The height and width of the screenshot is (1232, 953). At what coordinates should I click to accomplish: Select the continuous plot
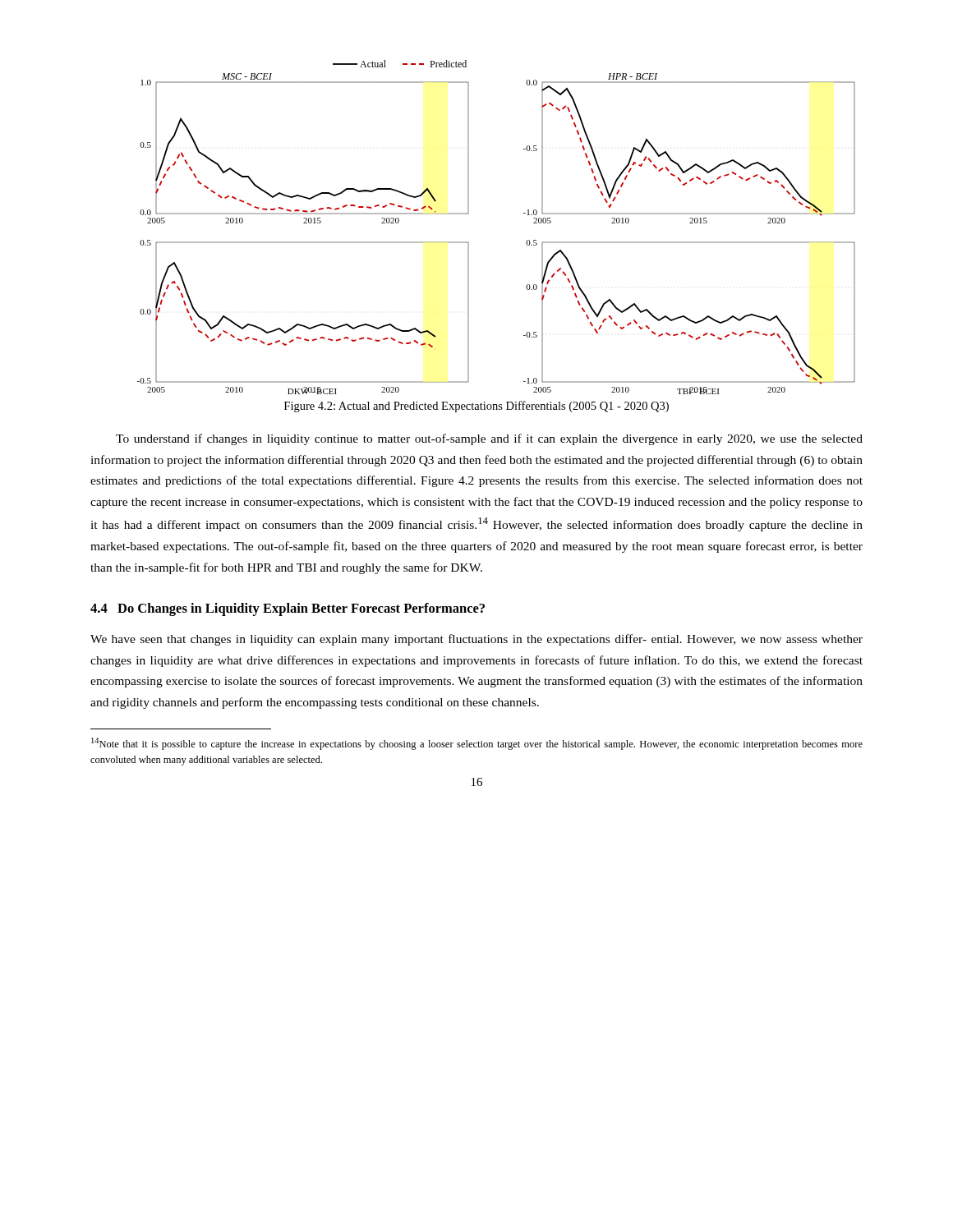pyautogui.click(x=476, y=222)
